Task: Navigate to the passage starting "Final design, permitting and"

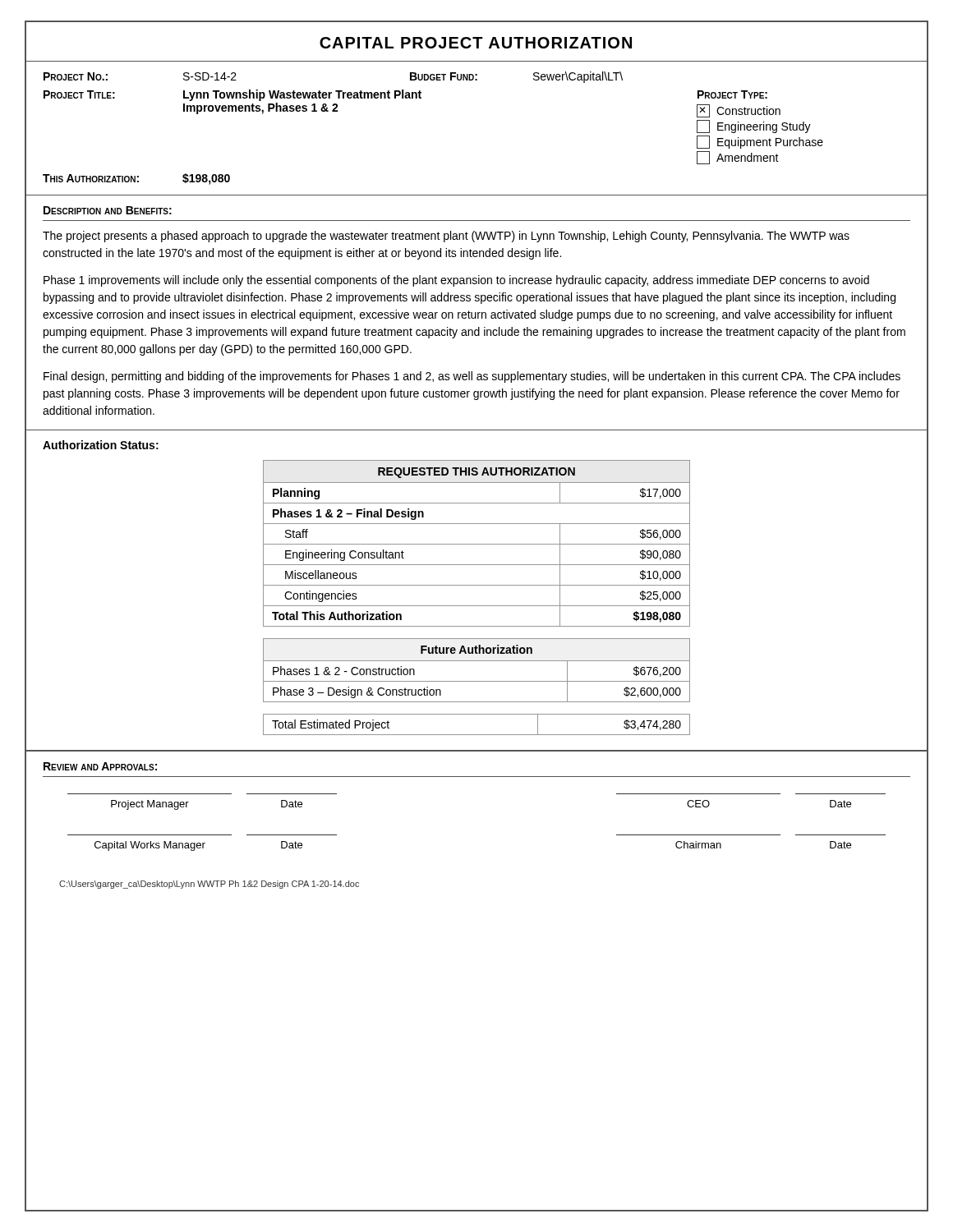Action: pyautogui.click(x=472, y=393)
